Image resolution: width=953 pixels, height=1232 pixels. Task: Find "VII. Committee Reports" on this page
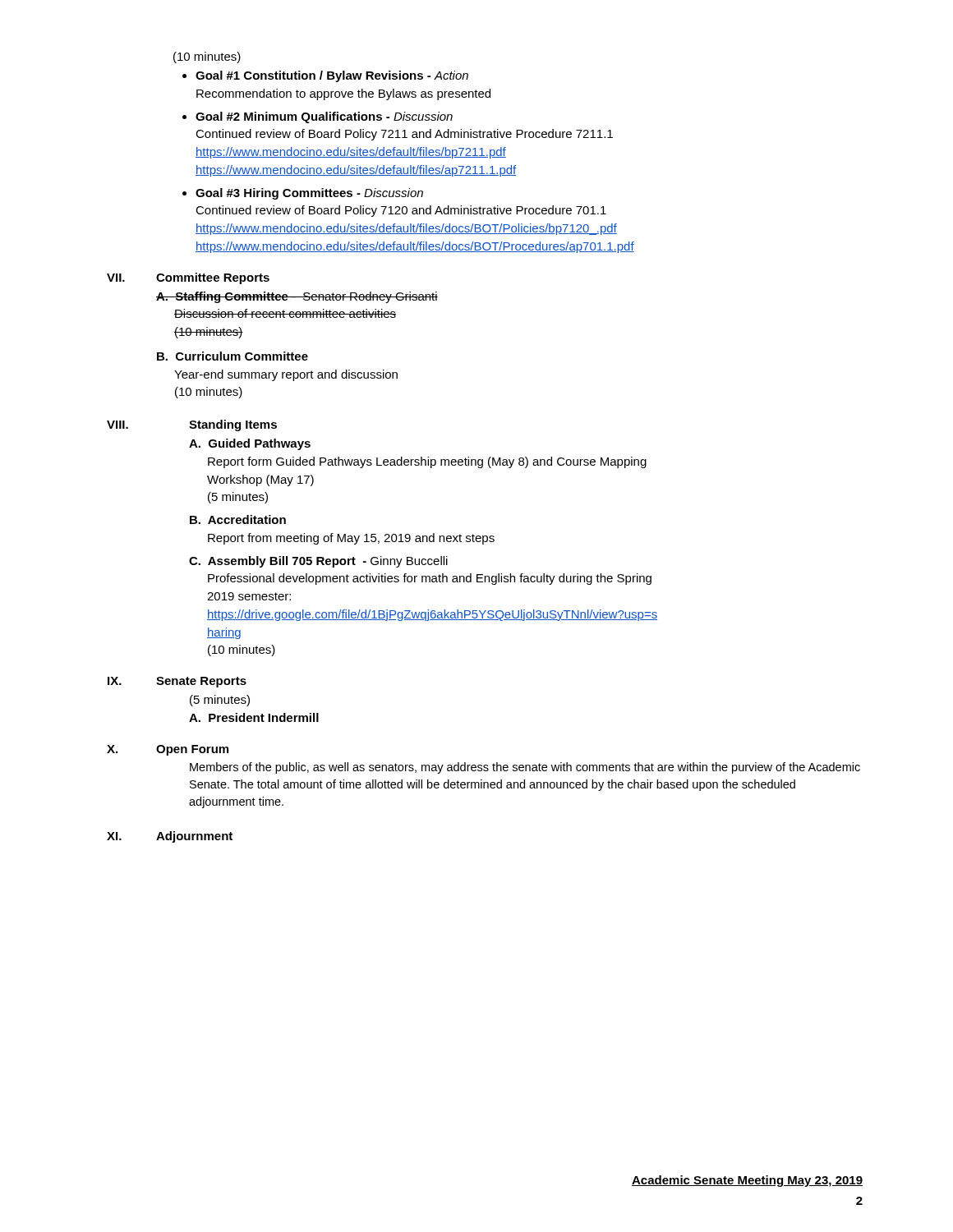tap(188, 277)
